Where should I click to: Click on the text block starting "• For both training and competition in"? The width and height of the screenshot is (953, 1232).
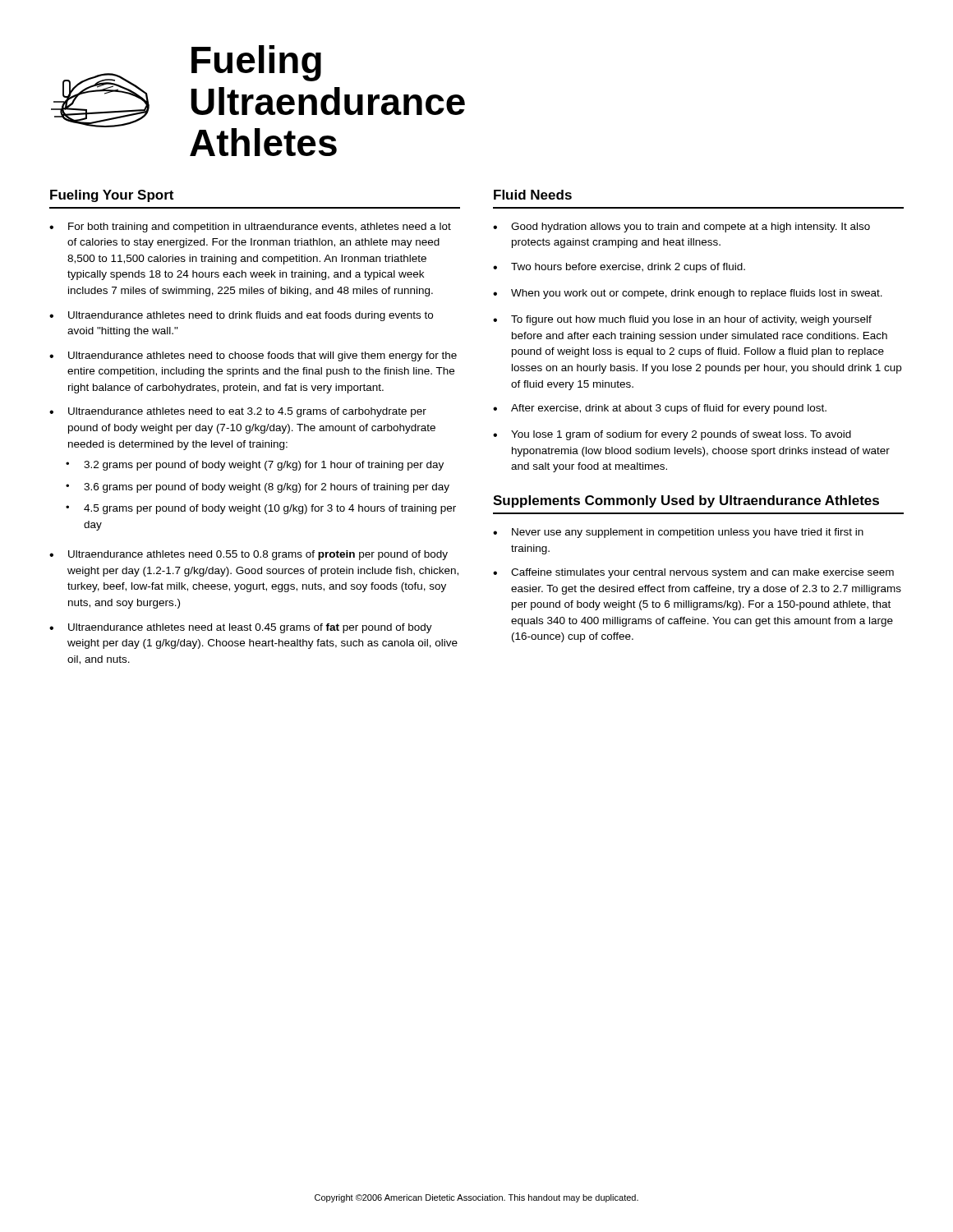click(x=255, y=258)
